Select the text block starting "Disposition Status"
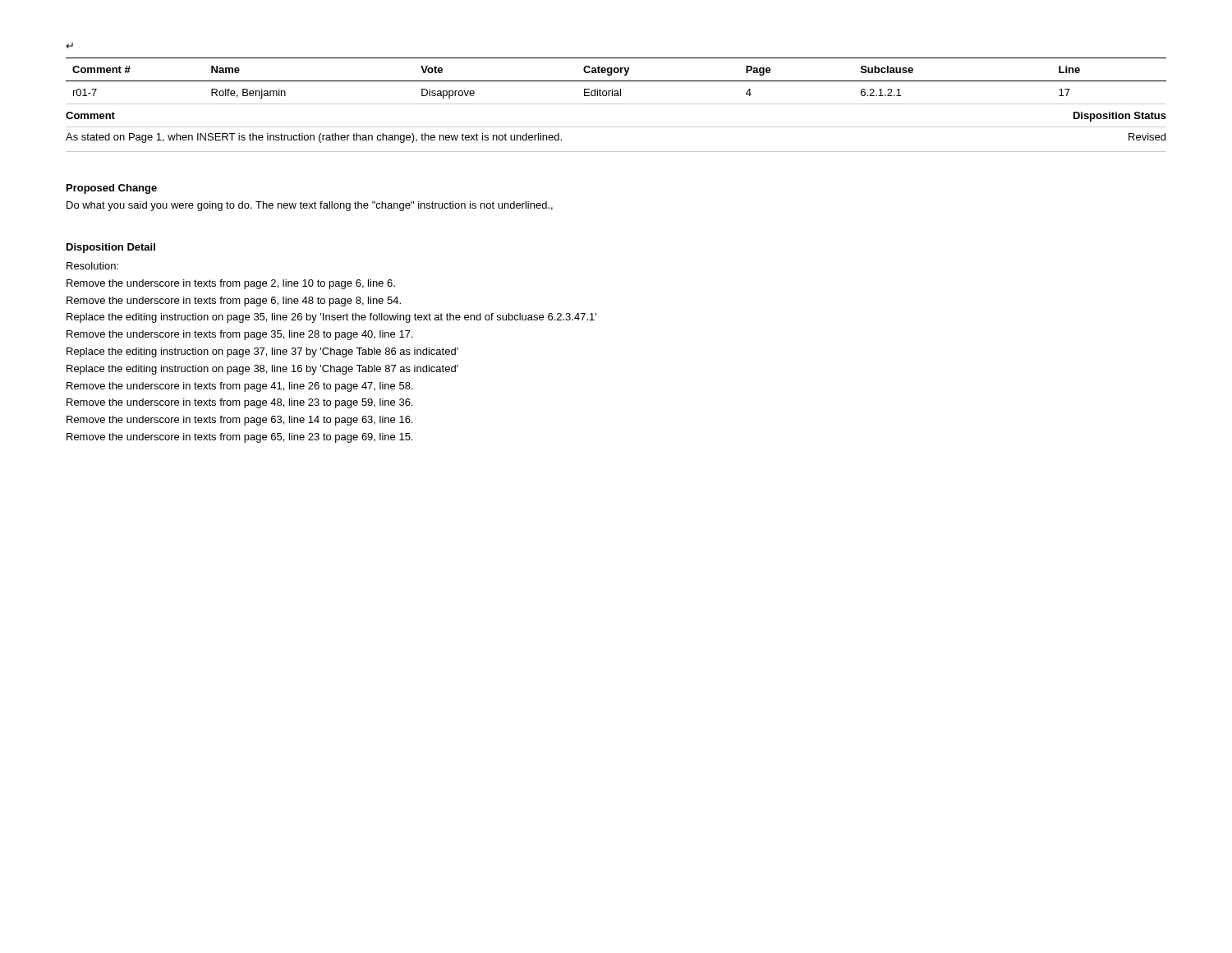This screenshot has height=953, width=1232. point(1119,115)
